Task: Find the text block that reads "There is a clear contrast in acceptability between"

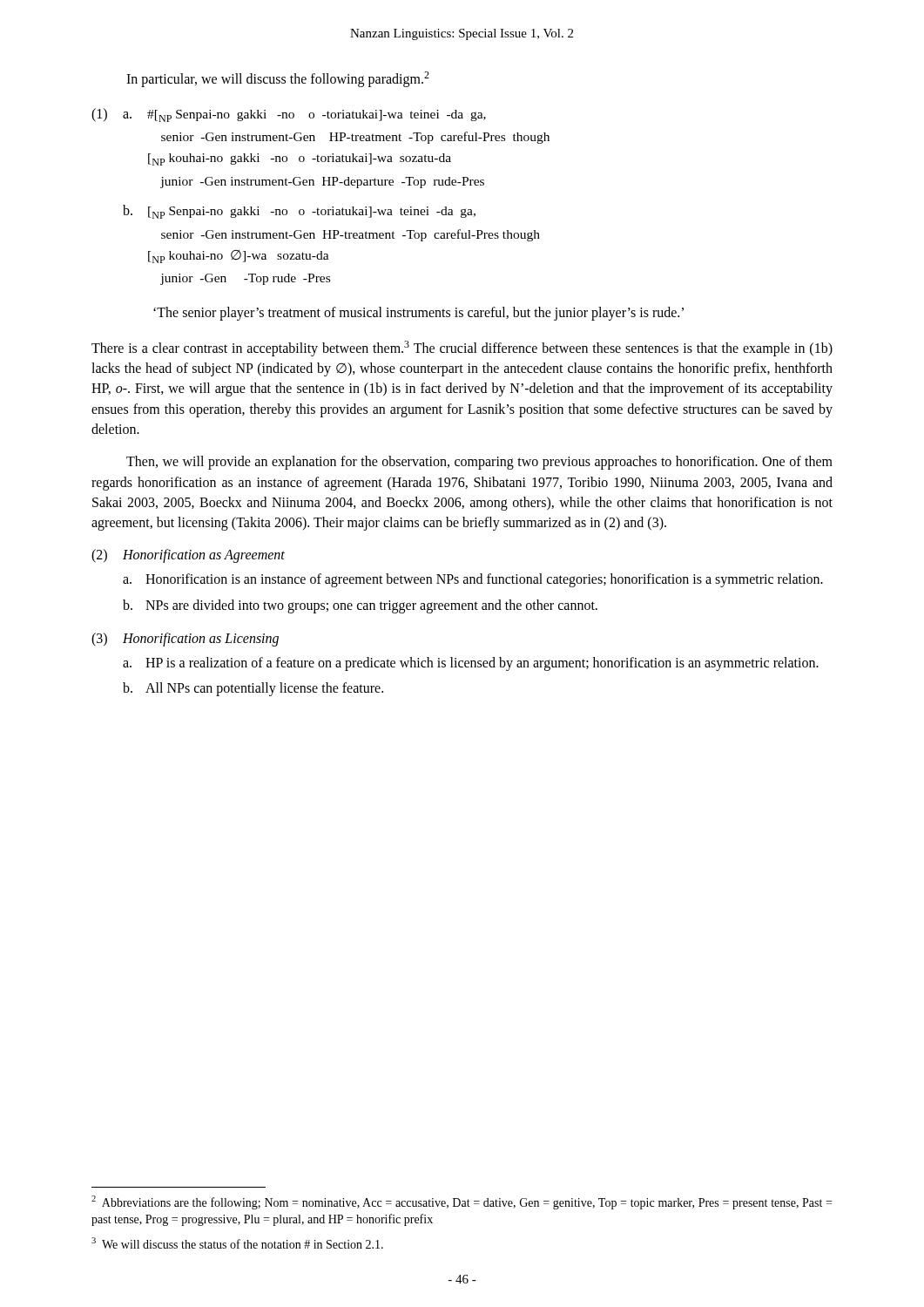Action: click(462, 387)
